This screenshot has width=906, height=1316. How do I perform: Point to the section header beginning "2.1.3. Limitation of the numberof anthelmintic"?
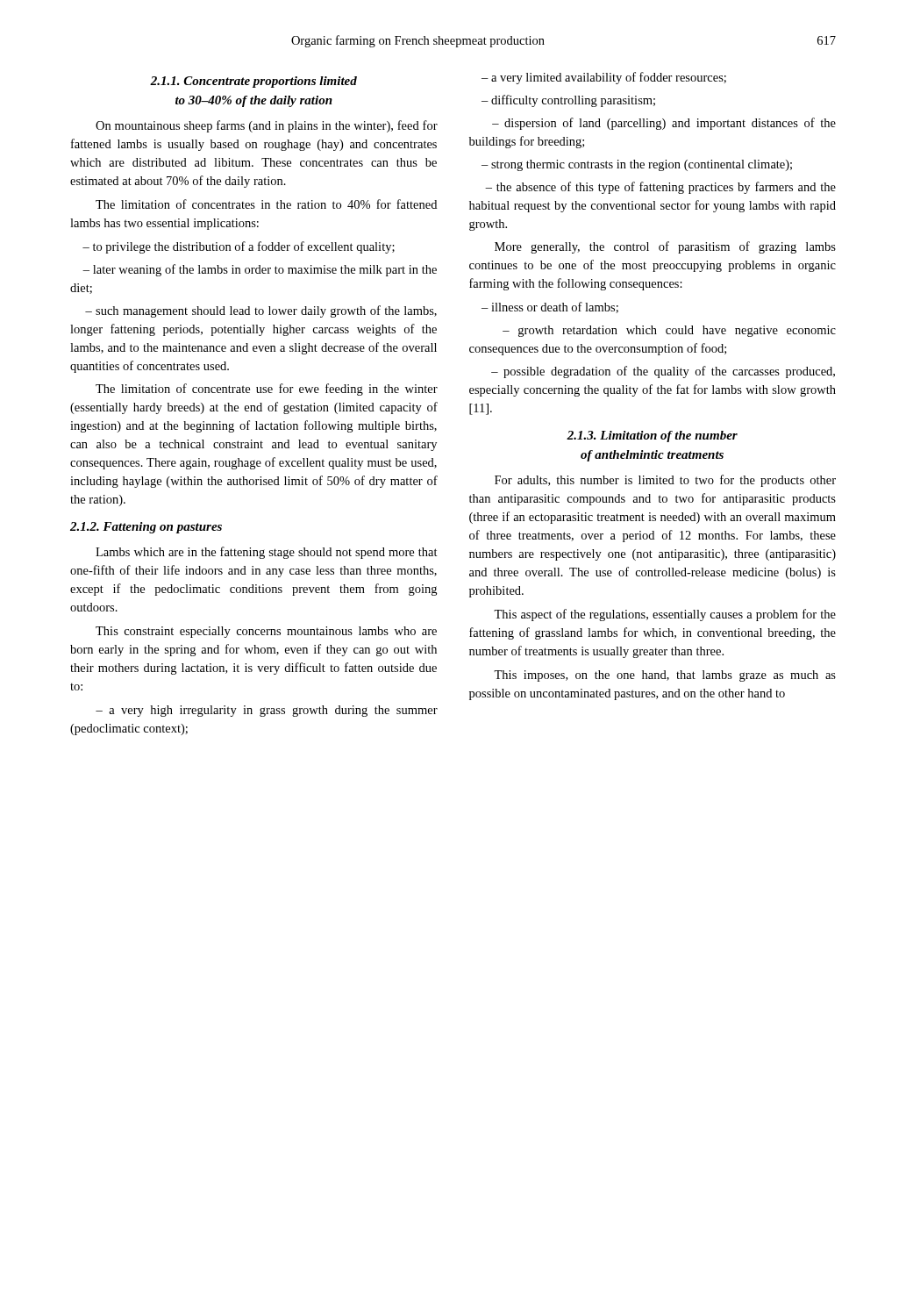[652, 445]
